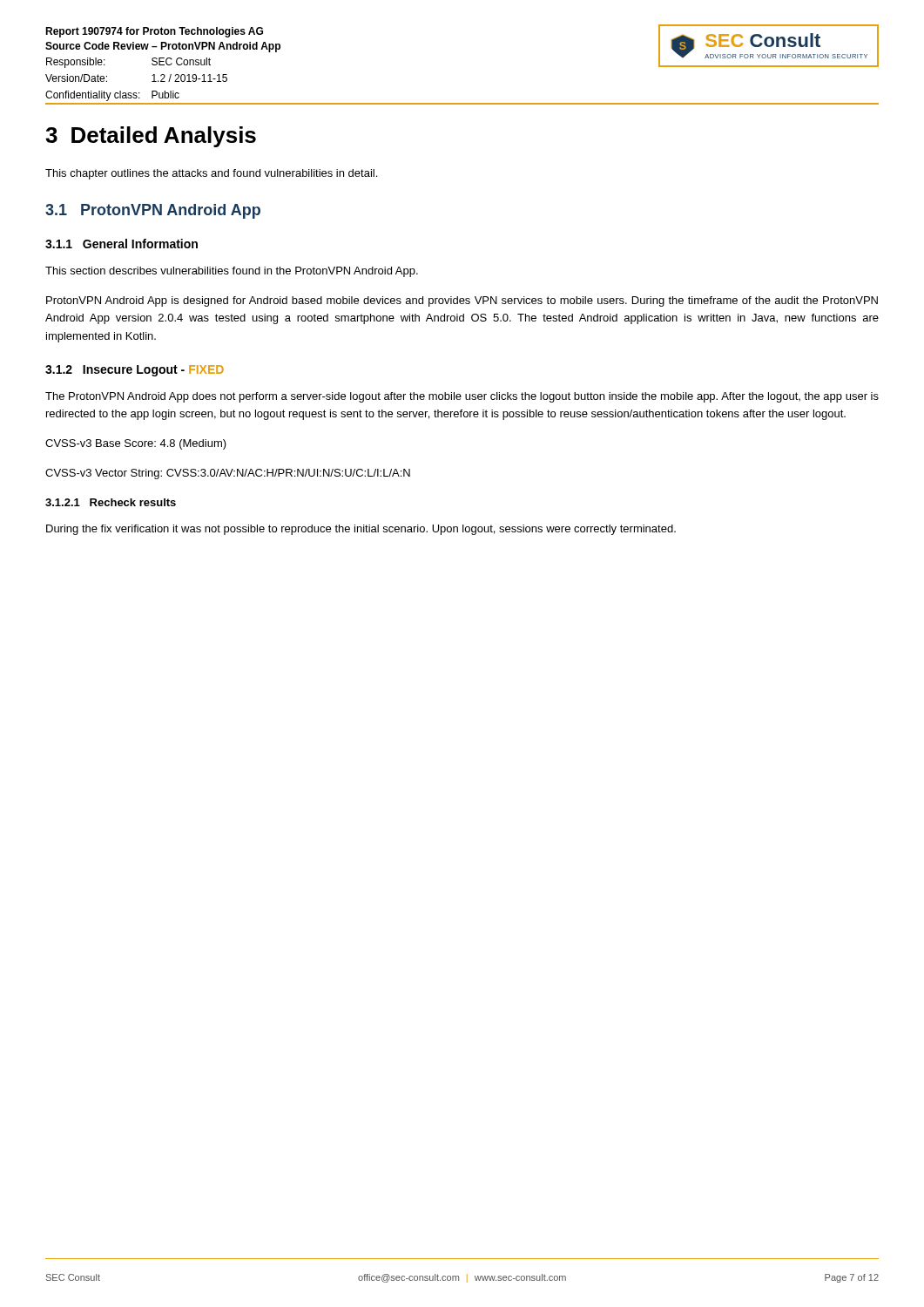Locate the text block that reads "This chapter outlines the attacks and found"
Viewport: 924px width, 1307px height.
coord(211,174)
